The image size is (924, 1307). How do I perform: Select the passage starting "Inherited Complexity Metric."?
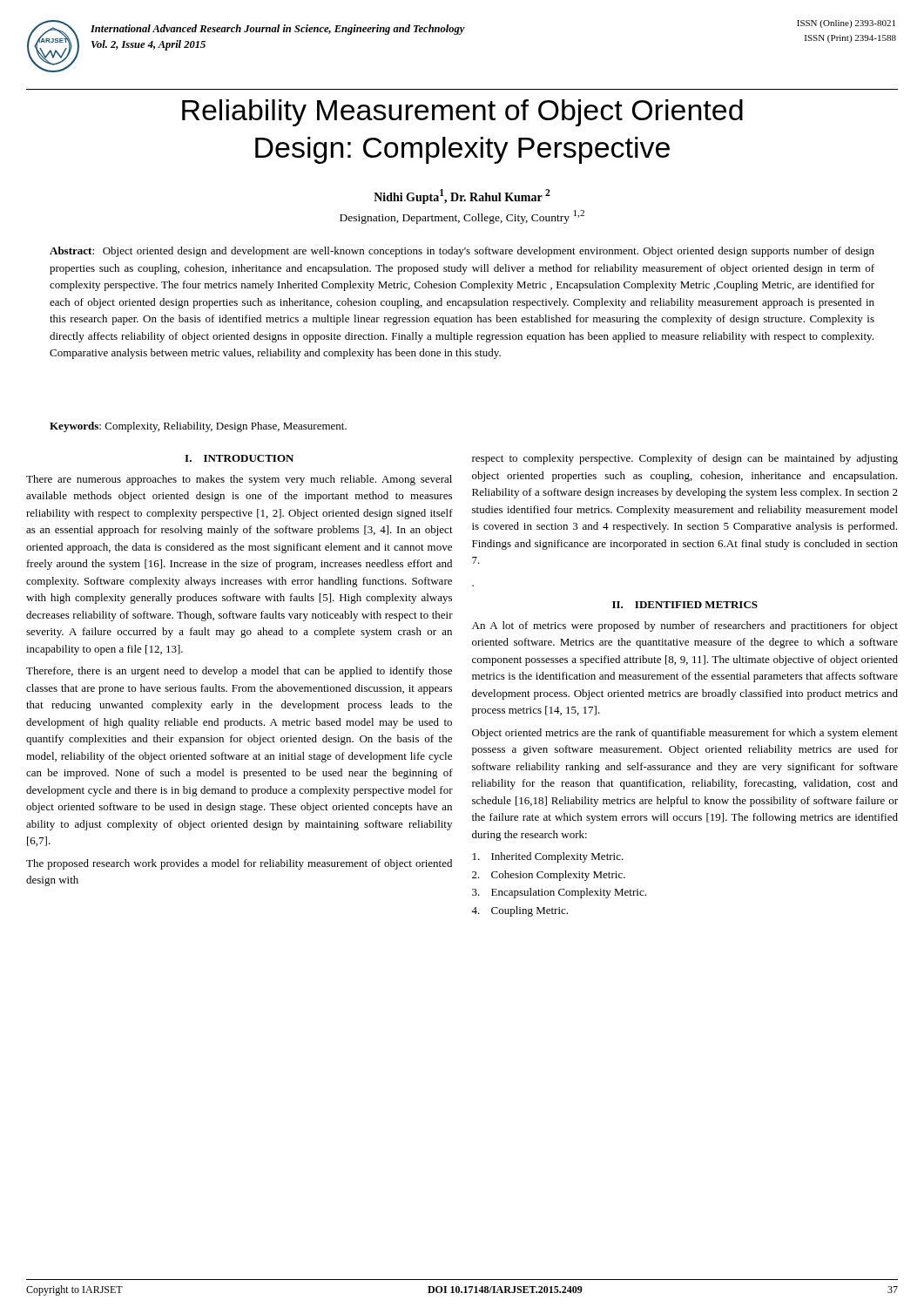[x=548, y=857]
